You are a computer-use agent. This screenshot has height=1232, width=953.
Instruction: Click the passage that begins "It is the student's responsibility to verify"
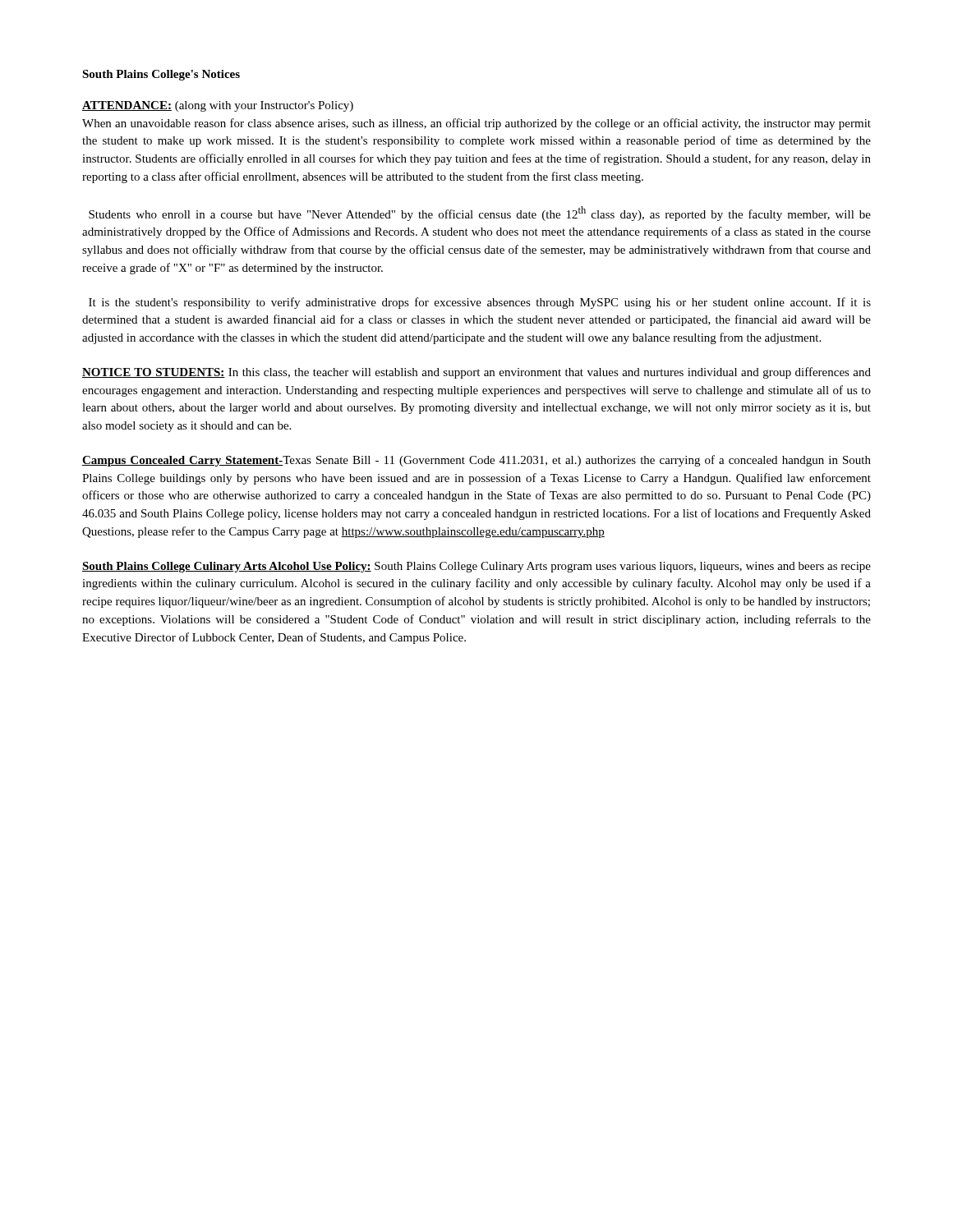pos(476,320)
